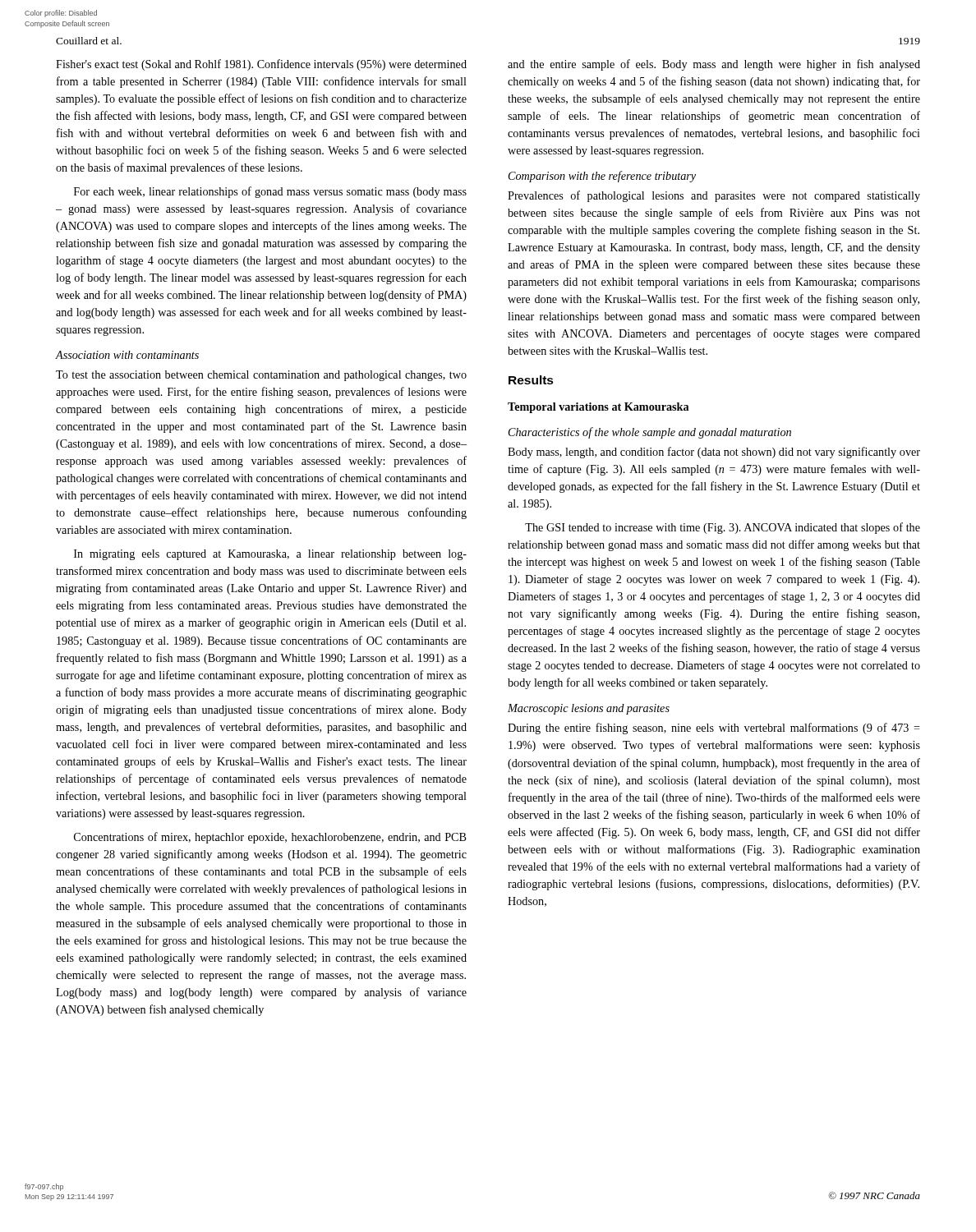Point to the block beginning "and the entire"
Screen dimensions: 1232x976
coord(714,108)
